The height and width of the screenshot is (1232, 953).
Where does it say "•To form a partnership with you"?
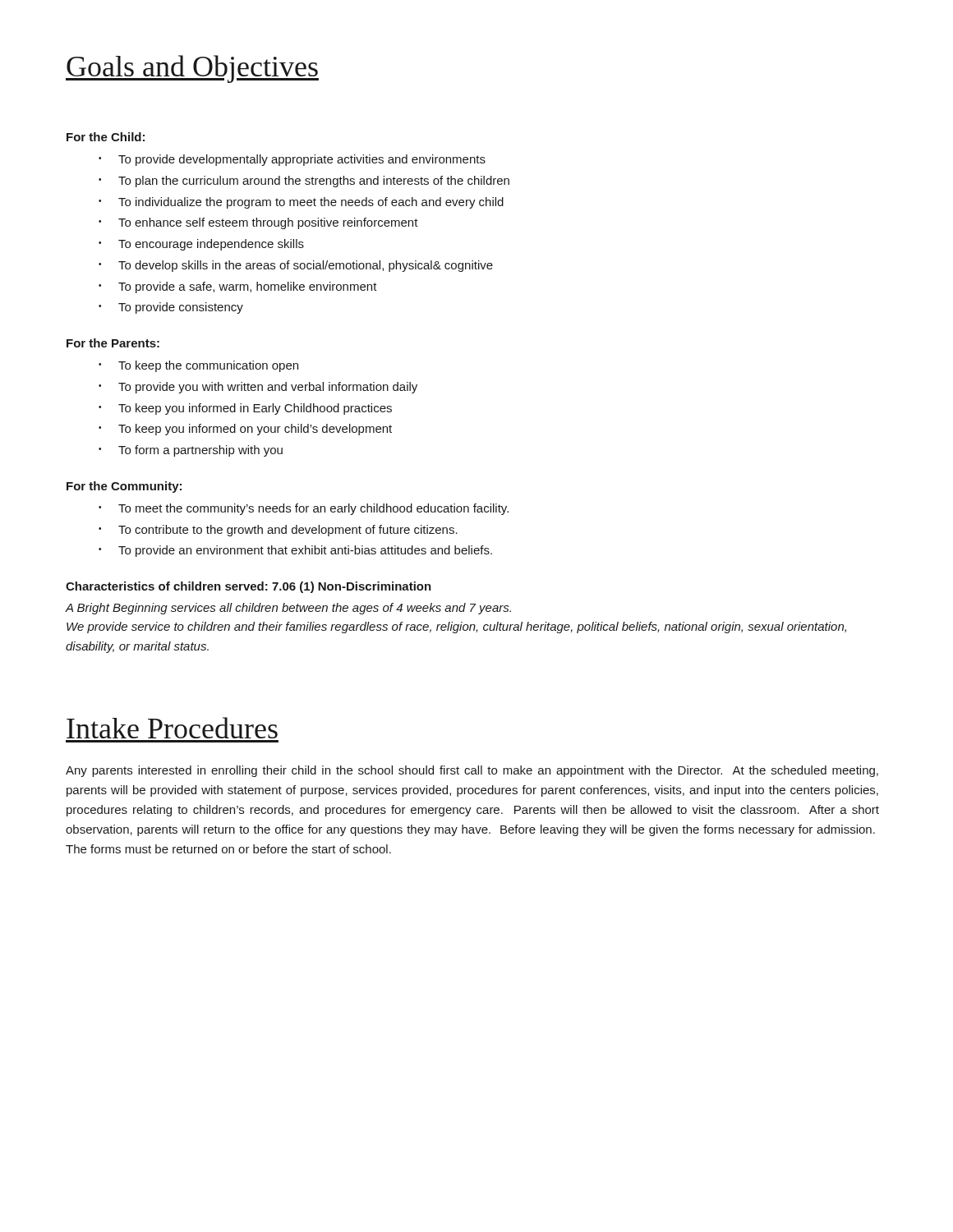click(x=191, y=450)
